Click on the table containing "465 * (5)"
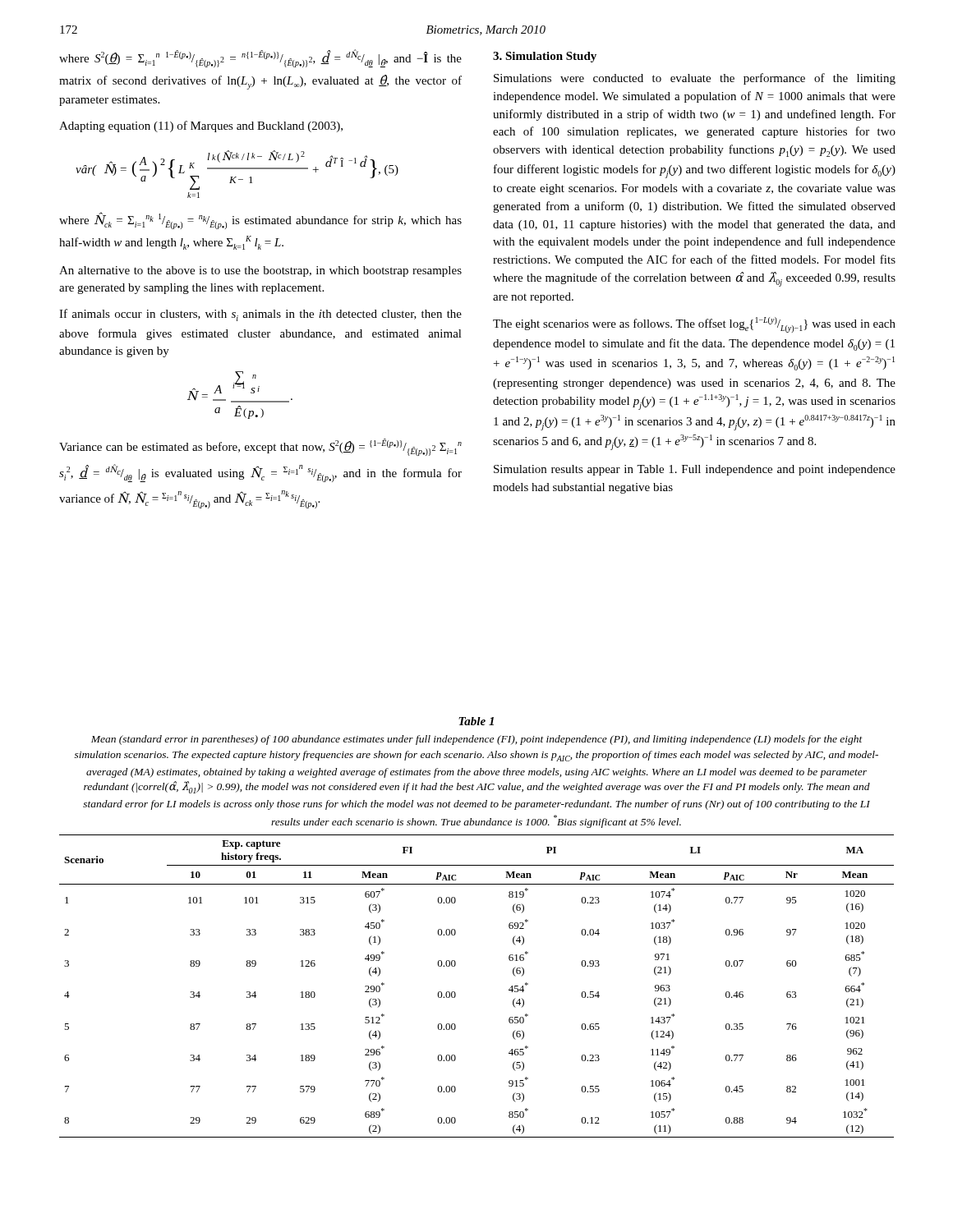953x1232 pixels. click(476, 986)
